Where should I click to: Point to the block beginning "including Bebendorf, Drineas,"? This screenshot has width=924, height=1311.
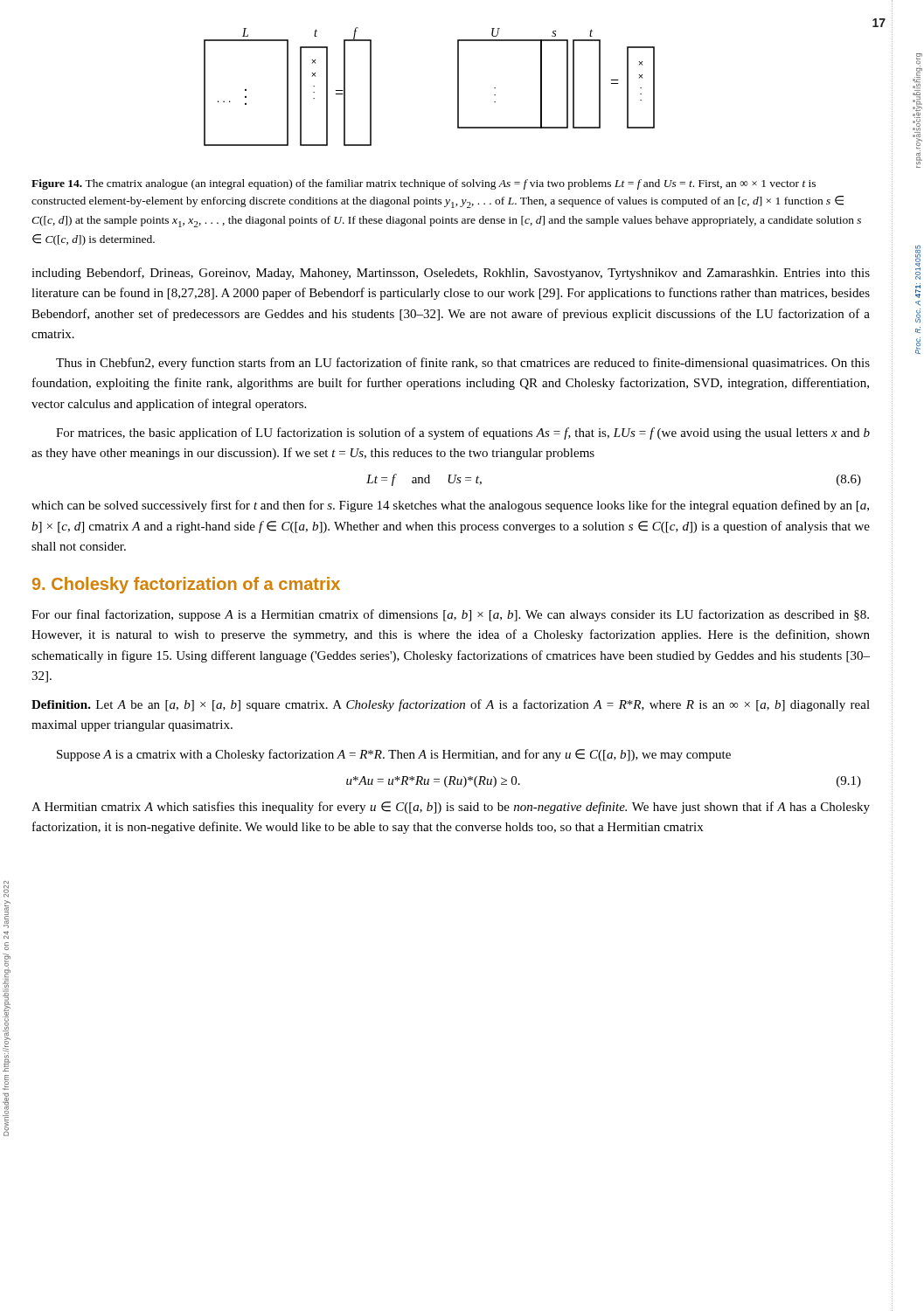click(451, 303)
